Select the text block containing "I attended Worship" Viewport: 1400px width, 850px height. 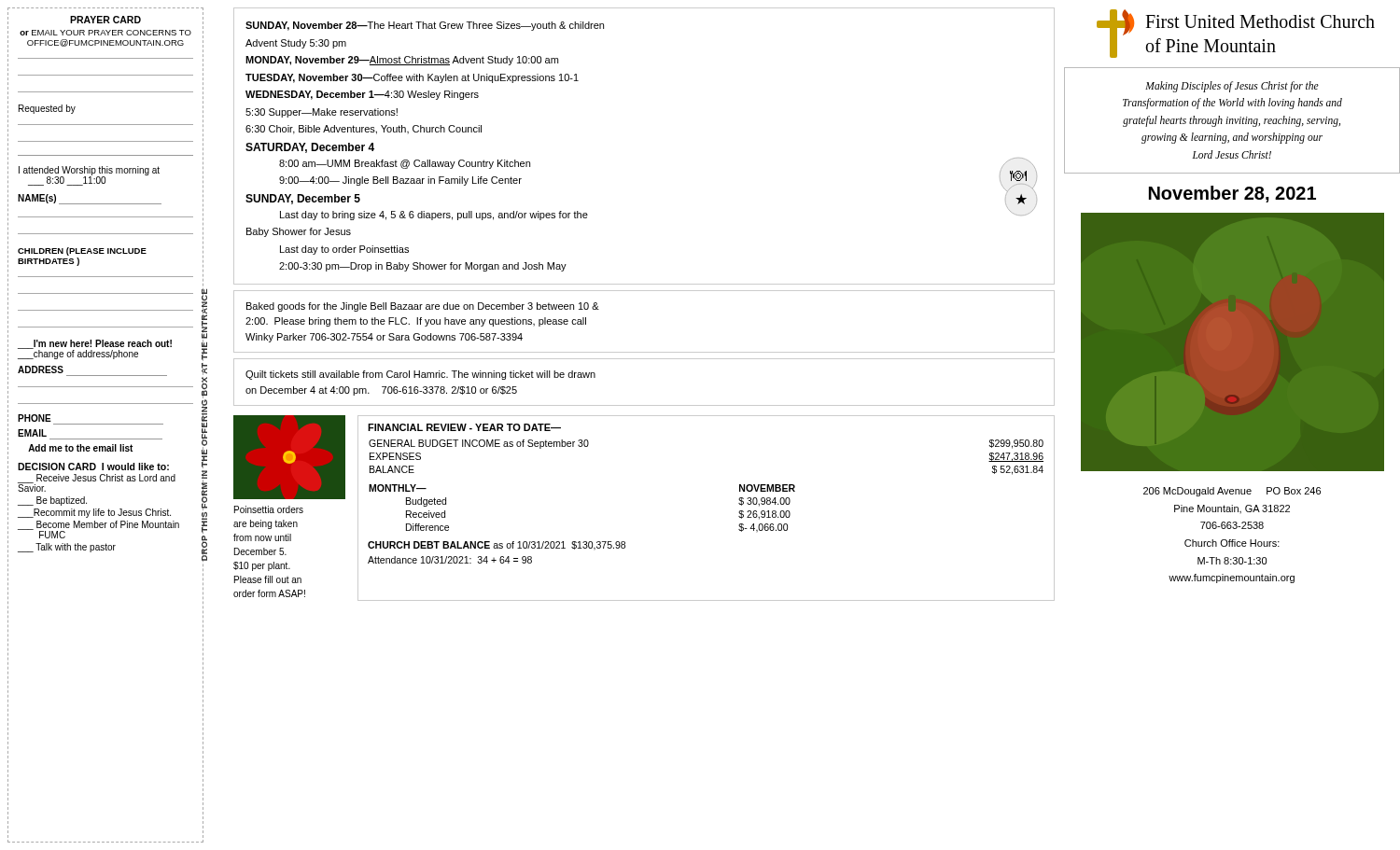(x=89, y=175)
